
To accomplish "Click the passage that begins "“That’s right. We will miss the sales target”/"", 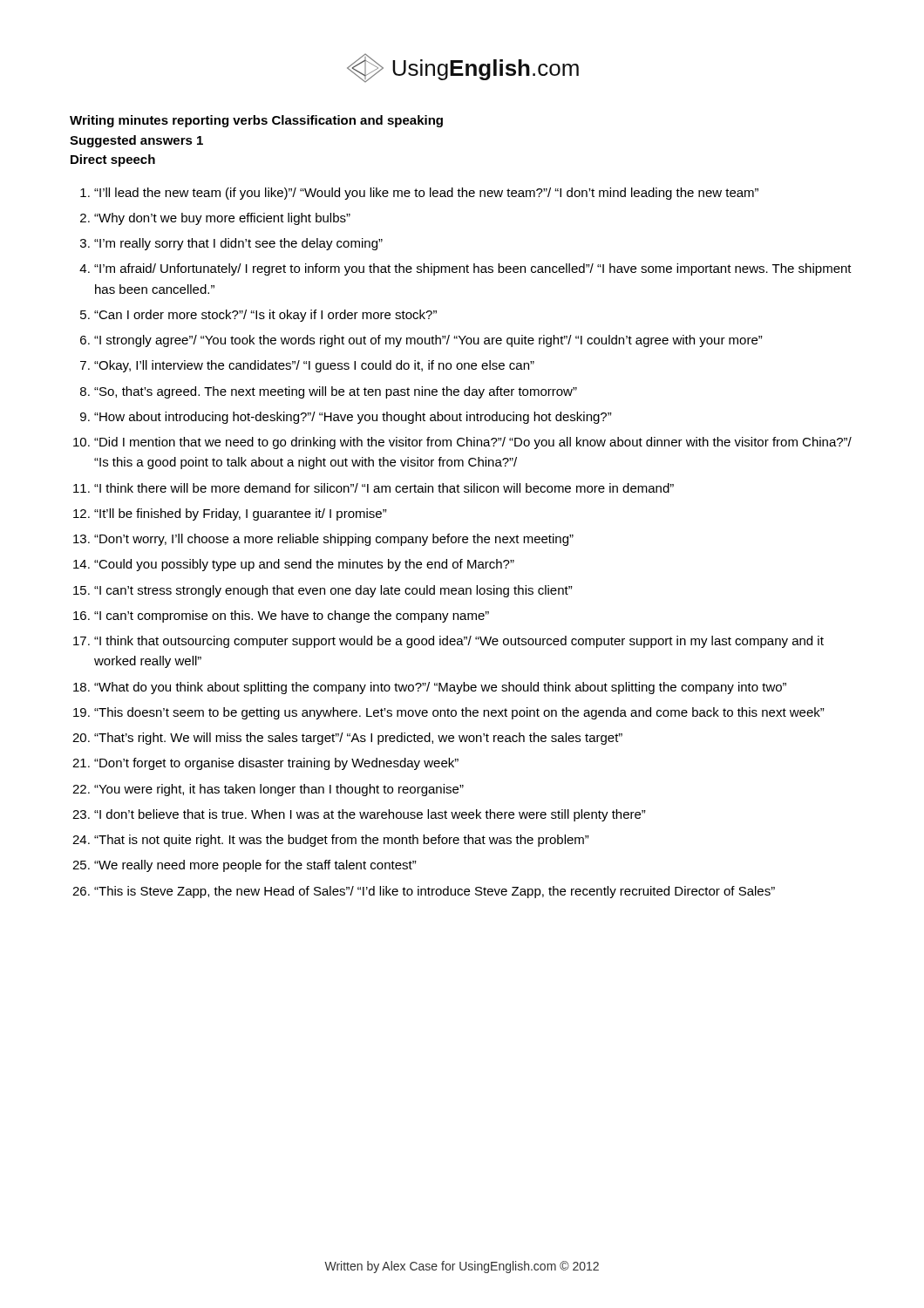I will (358, 737).
